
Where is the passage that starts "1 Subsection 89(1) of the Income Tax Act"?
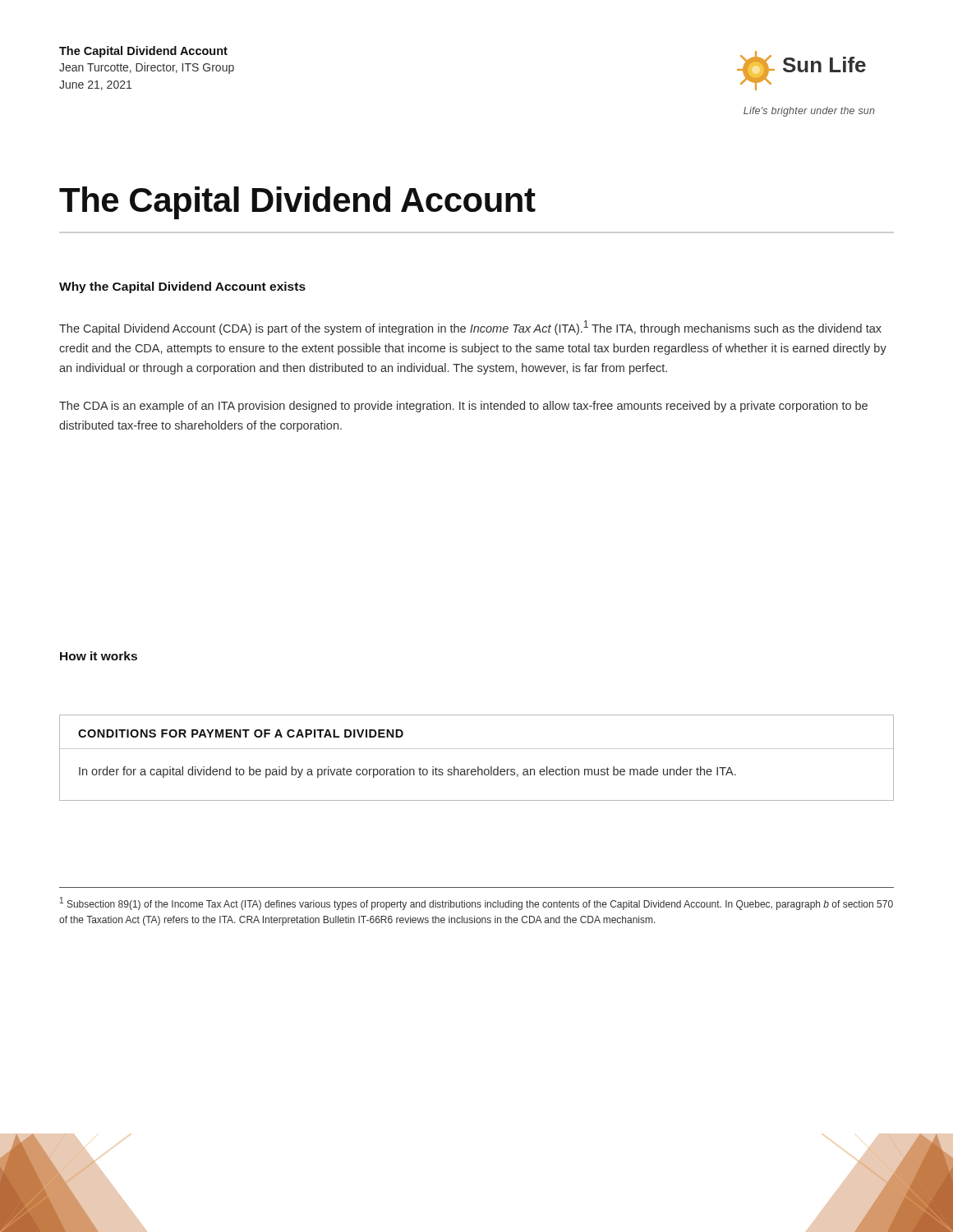[x=476, y=911]
